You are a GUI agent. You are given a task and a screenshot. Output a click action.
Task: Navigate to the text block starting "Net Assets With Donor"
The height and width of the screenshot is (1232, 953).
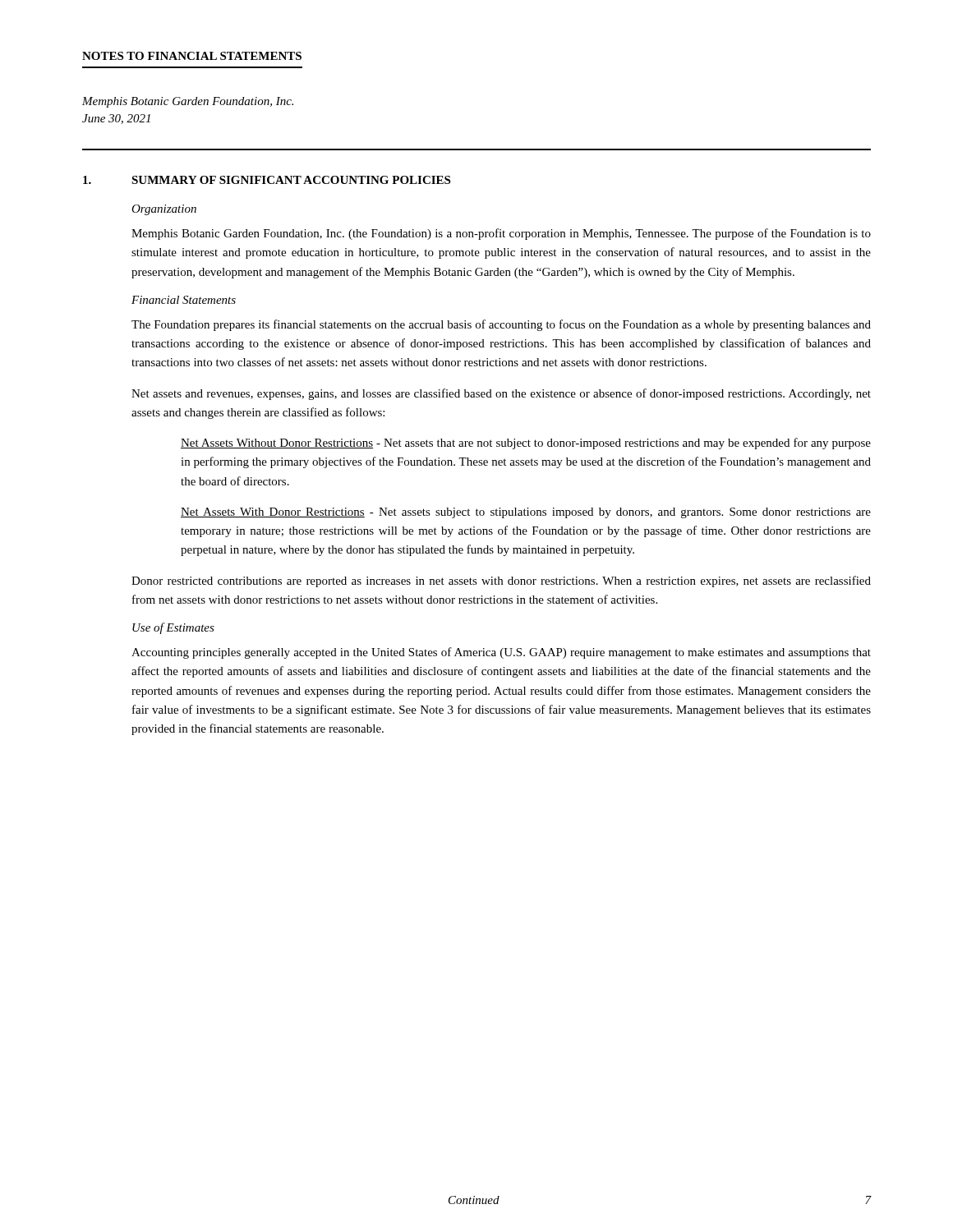coord(526,531)
